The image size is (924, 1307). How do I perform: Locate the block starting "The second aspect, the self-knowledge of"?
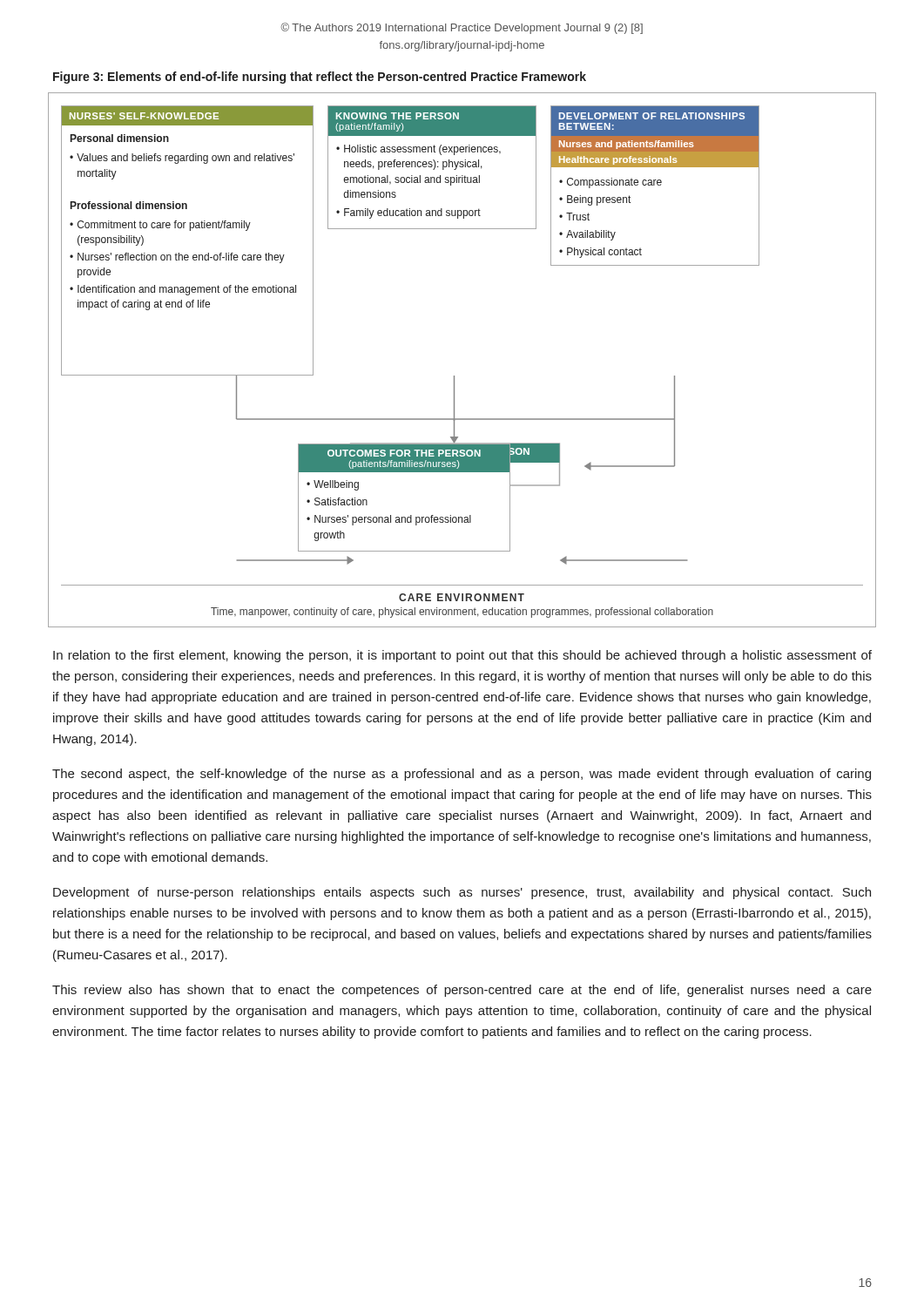tap(462, 815)
